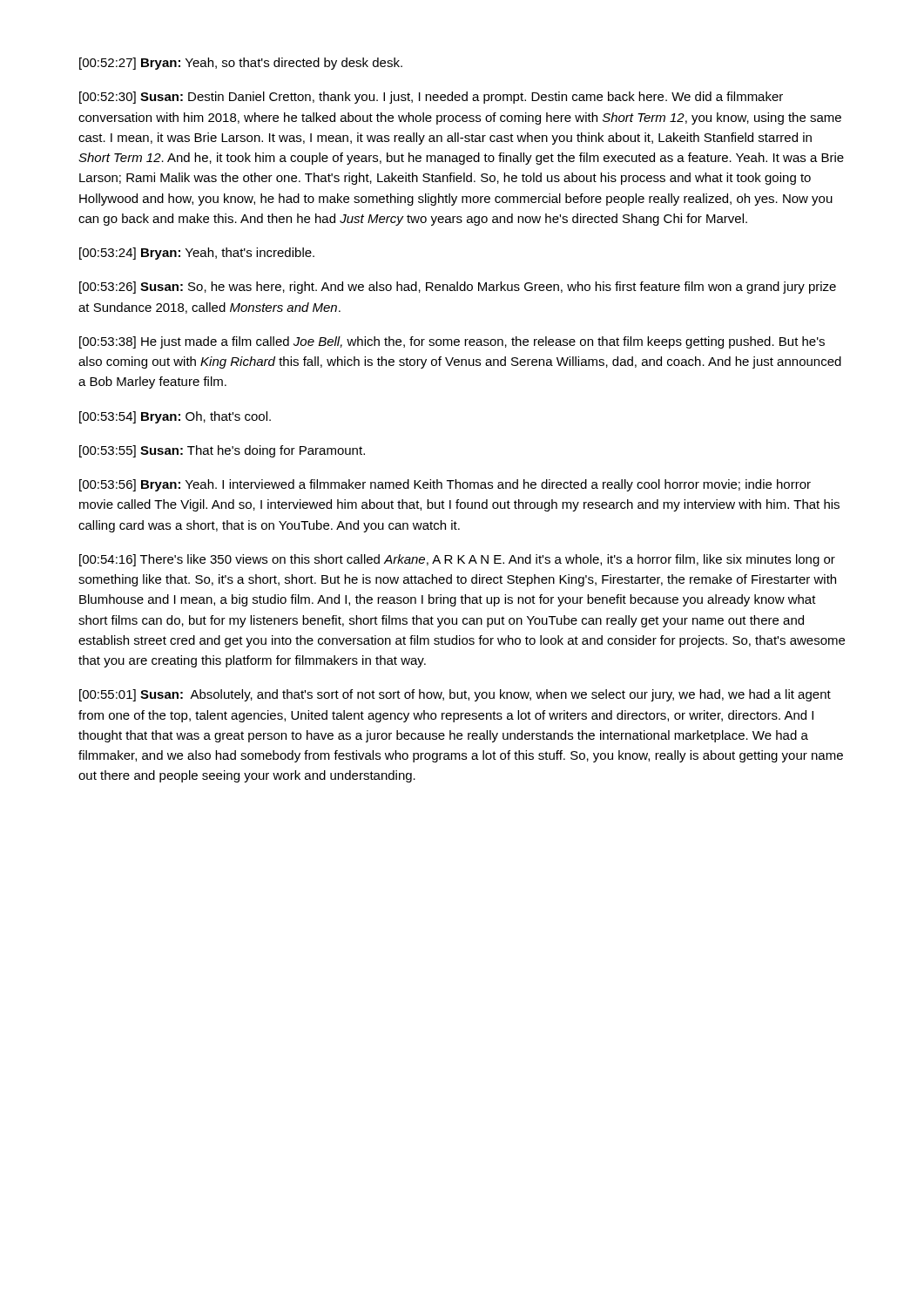Find the text starting "[00:53:56] Bryan: Yeah."
Screen dimensions: 1307x924
click(x=459, y=504)
